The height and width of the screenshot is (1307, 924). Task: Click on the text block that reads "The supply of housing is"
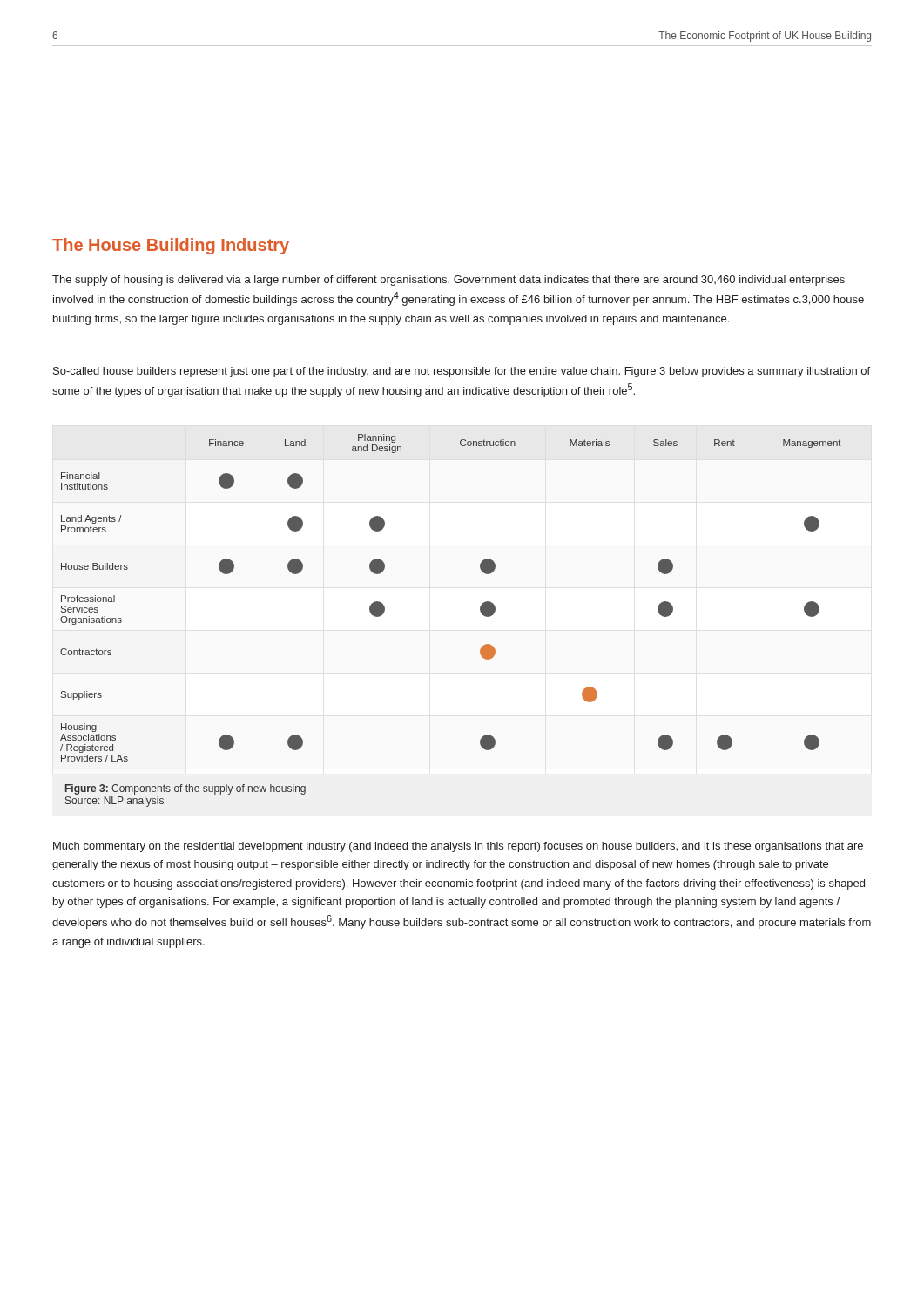[458, 299]
